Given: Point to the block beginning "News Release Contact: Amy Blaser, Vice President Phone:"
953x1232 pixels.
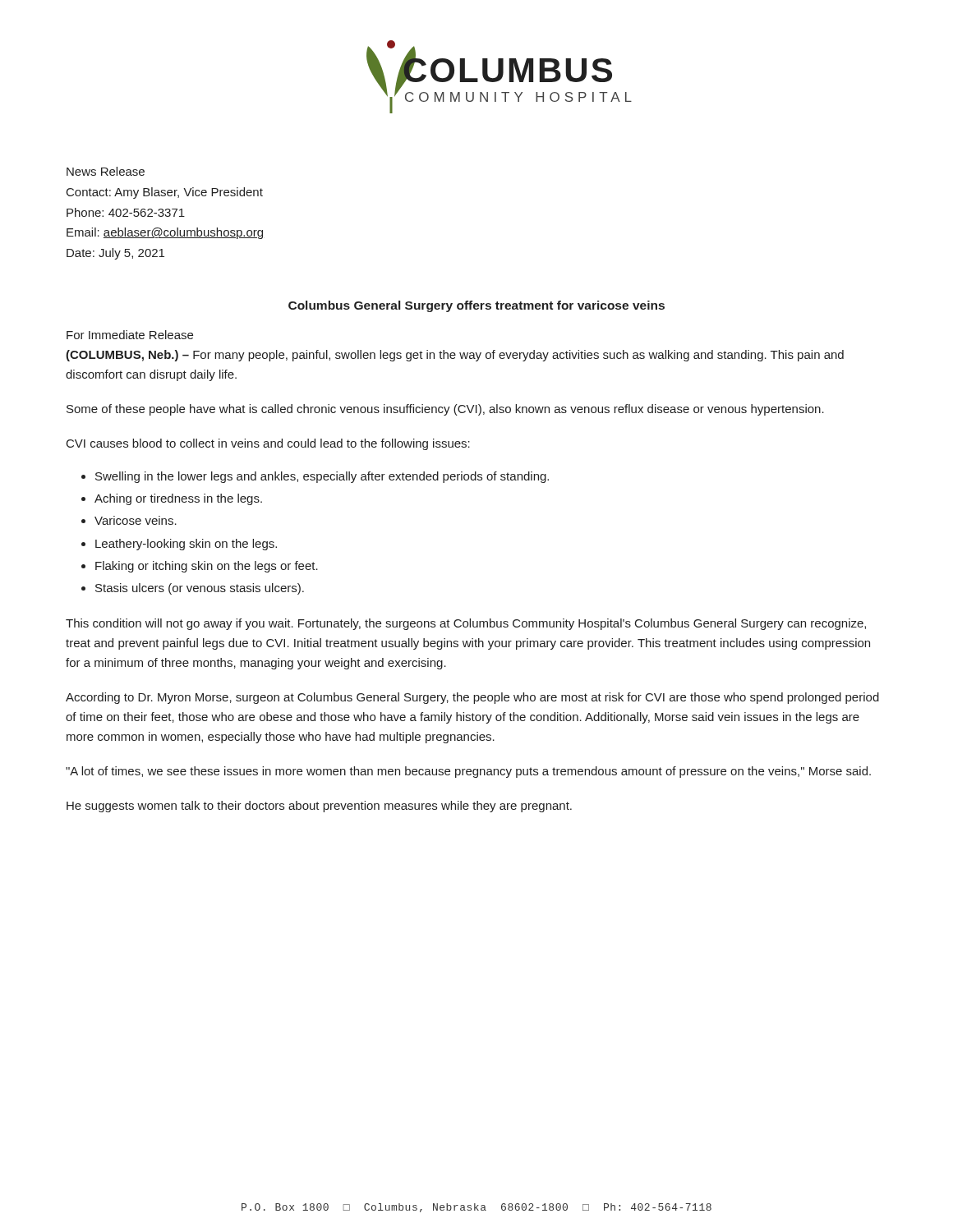Looking at the screenshot, I should [x=165, y=212].
